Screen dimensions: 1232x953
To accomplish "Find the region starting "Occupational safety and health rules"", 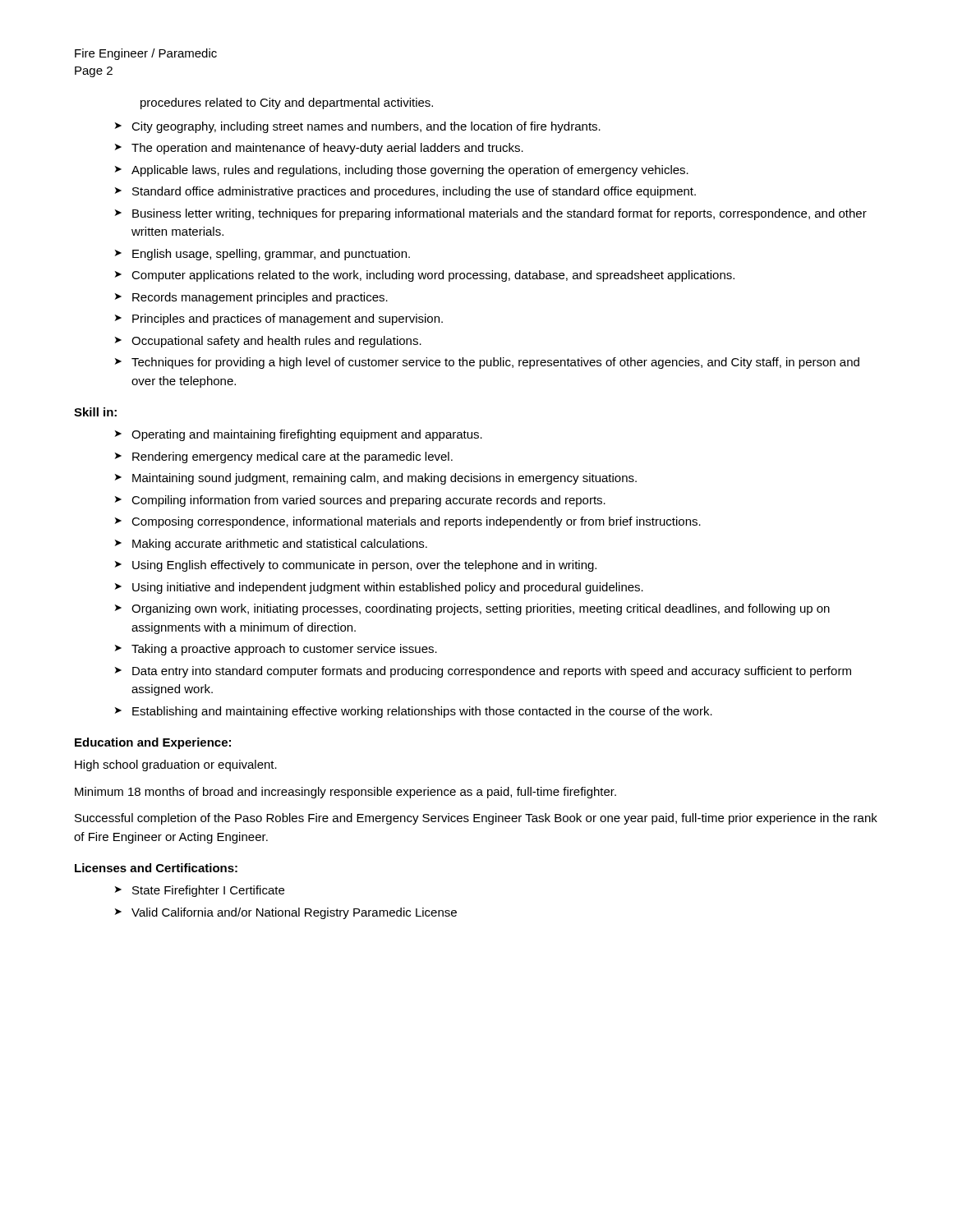I will point(277,340).
